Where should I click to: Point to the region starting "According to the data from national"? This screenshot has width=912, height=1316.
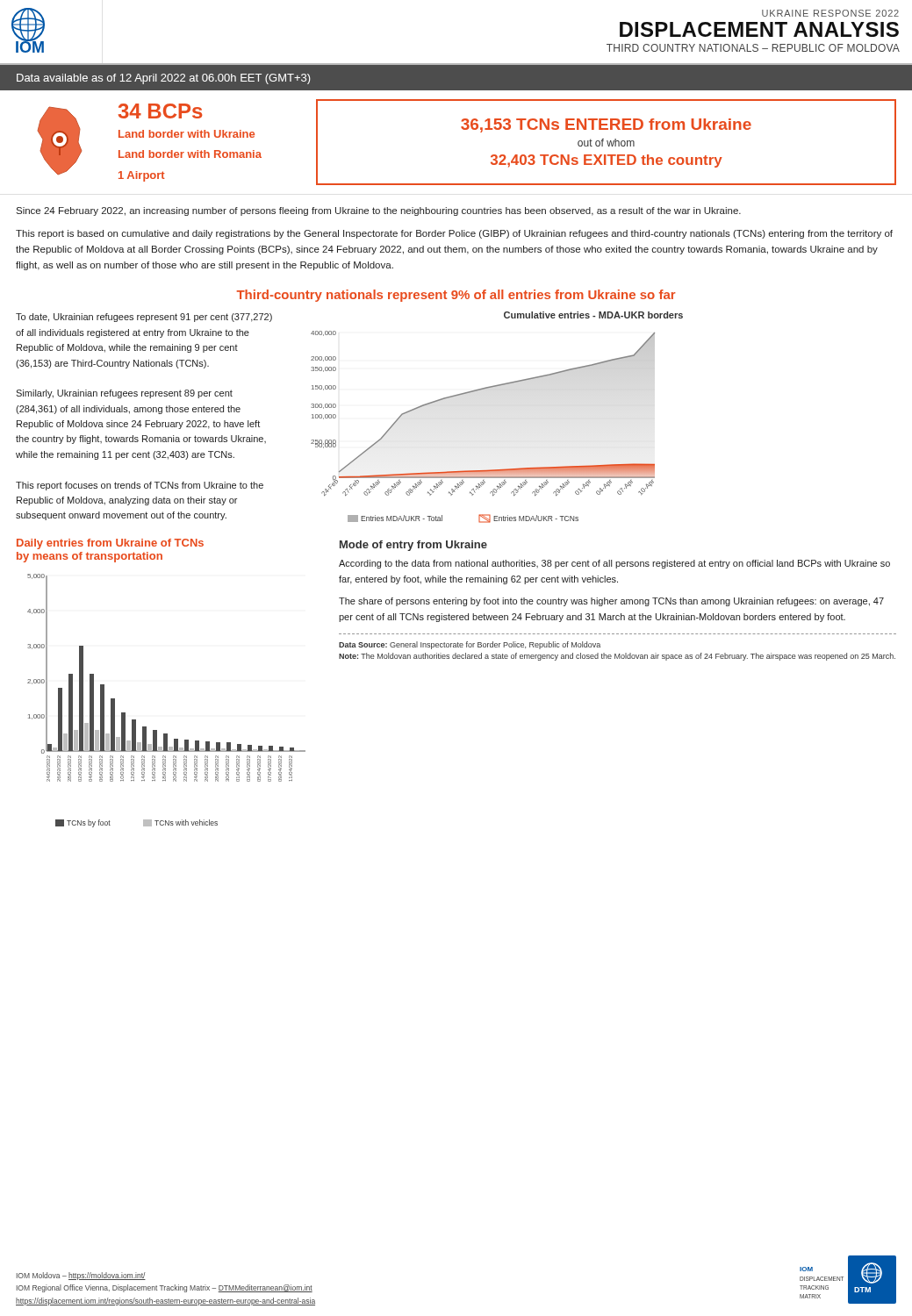click(x=615, y=571)
